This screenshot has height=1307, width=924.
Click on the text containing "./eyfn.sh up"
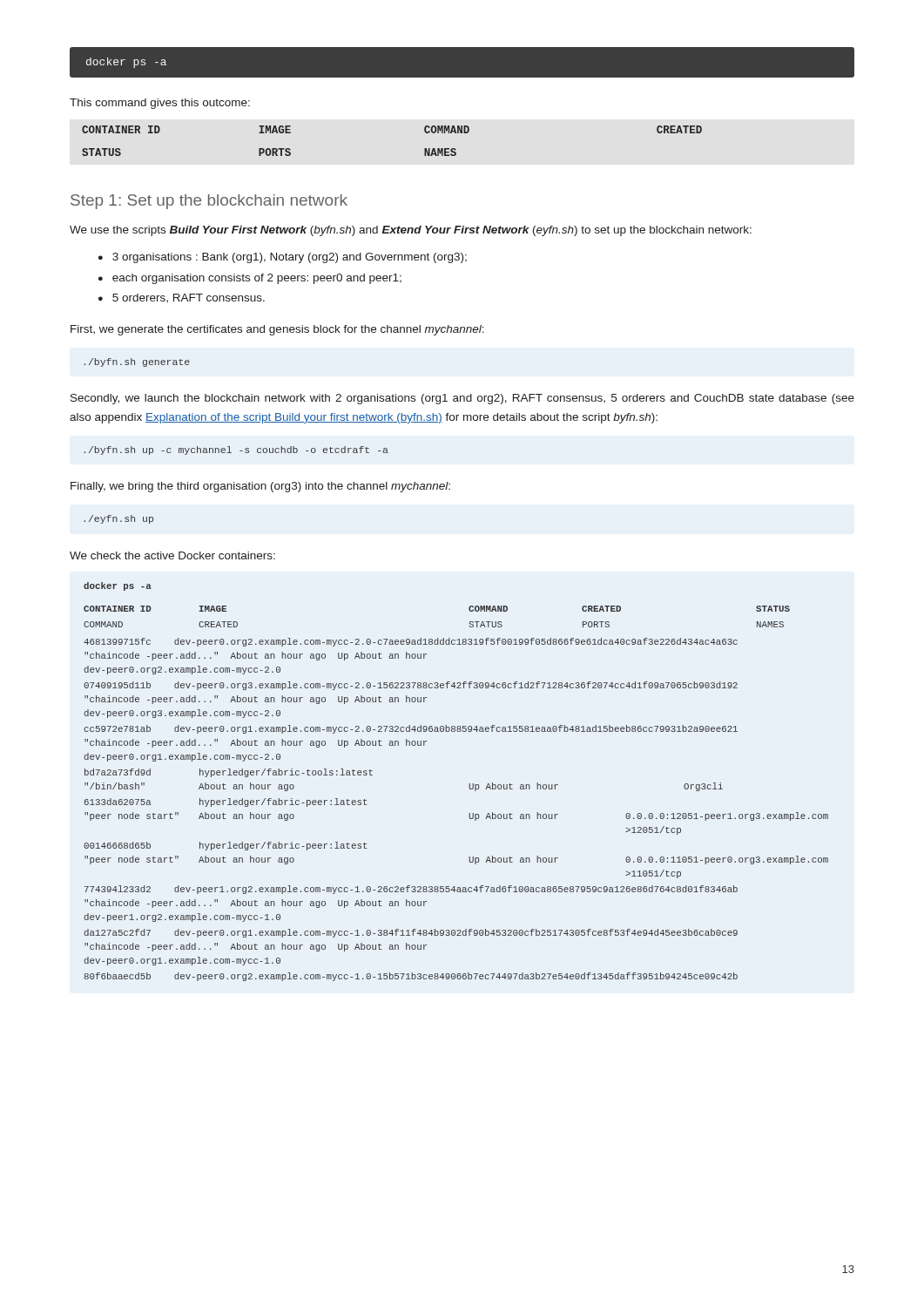pos(119,519)
